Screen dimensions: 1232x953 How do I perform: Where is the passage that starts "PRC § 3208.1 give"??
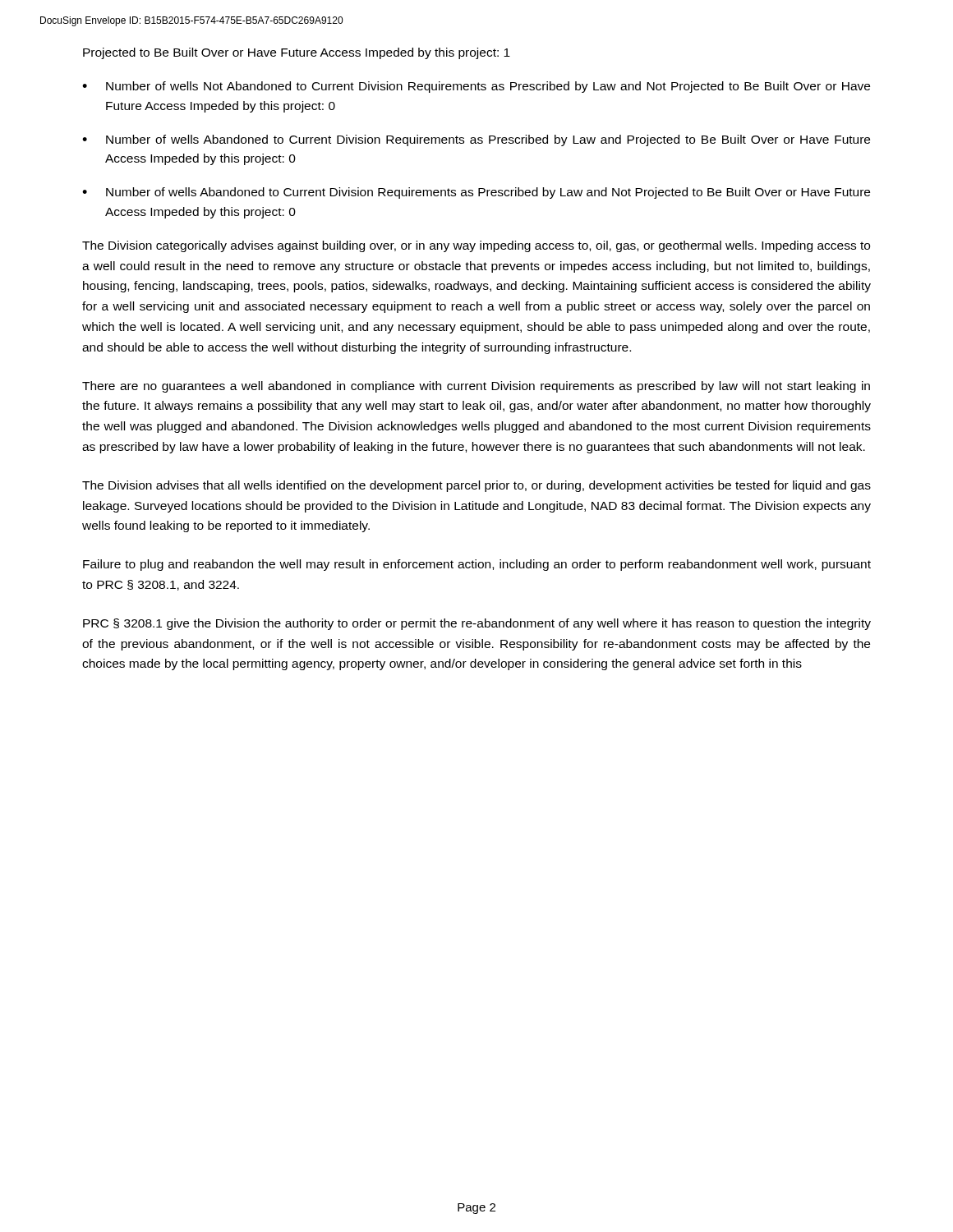[x=476, y=643]
